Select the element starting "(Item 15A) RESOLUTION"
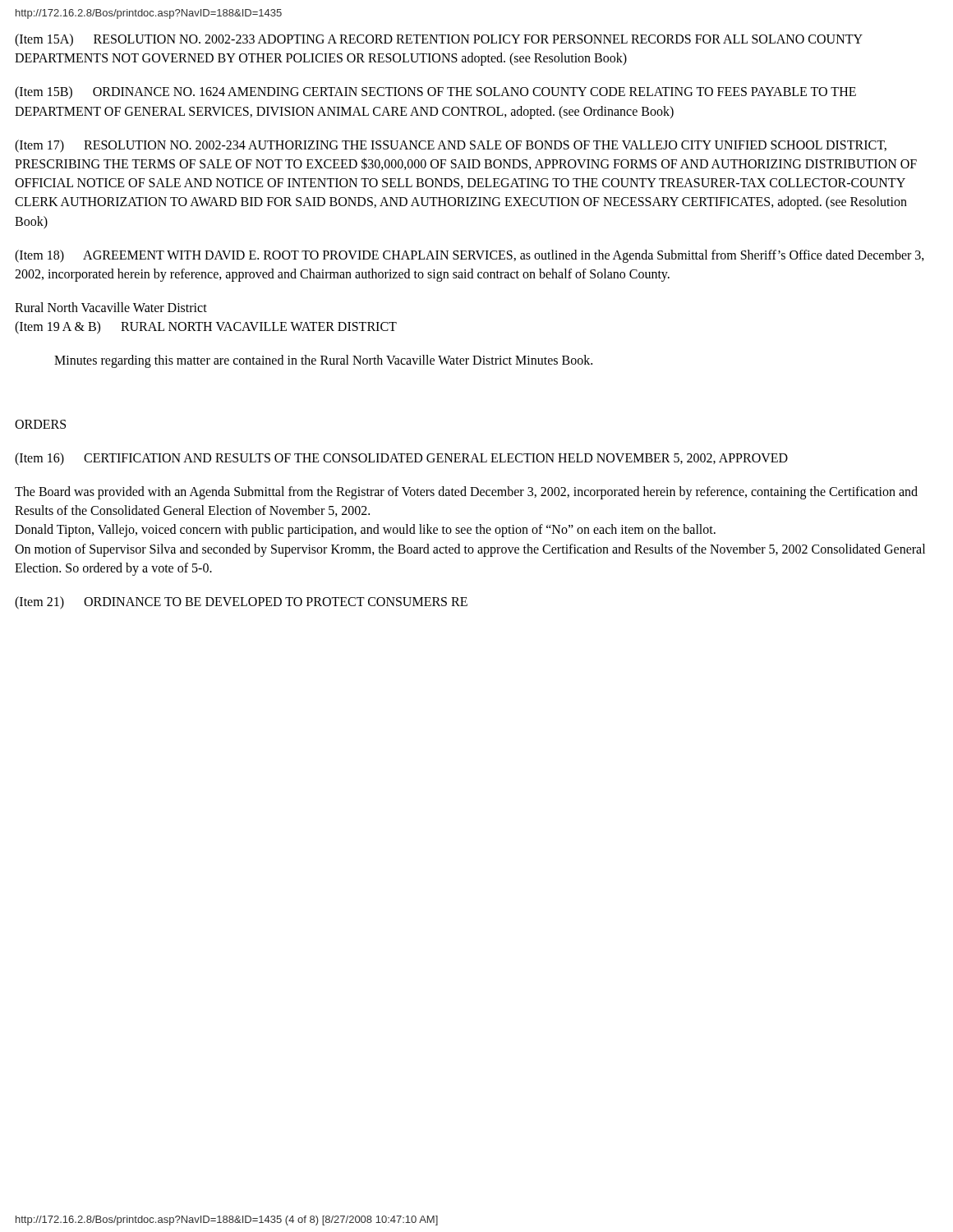The image size is (953, 1232). point(438,49)
